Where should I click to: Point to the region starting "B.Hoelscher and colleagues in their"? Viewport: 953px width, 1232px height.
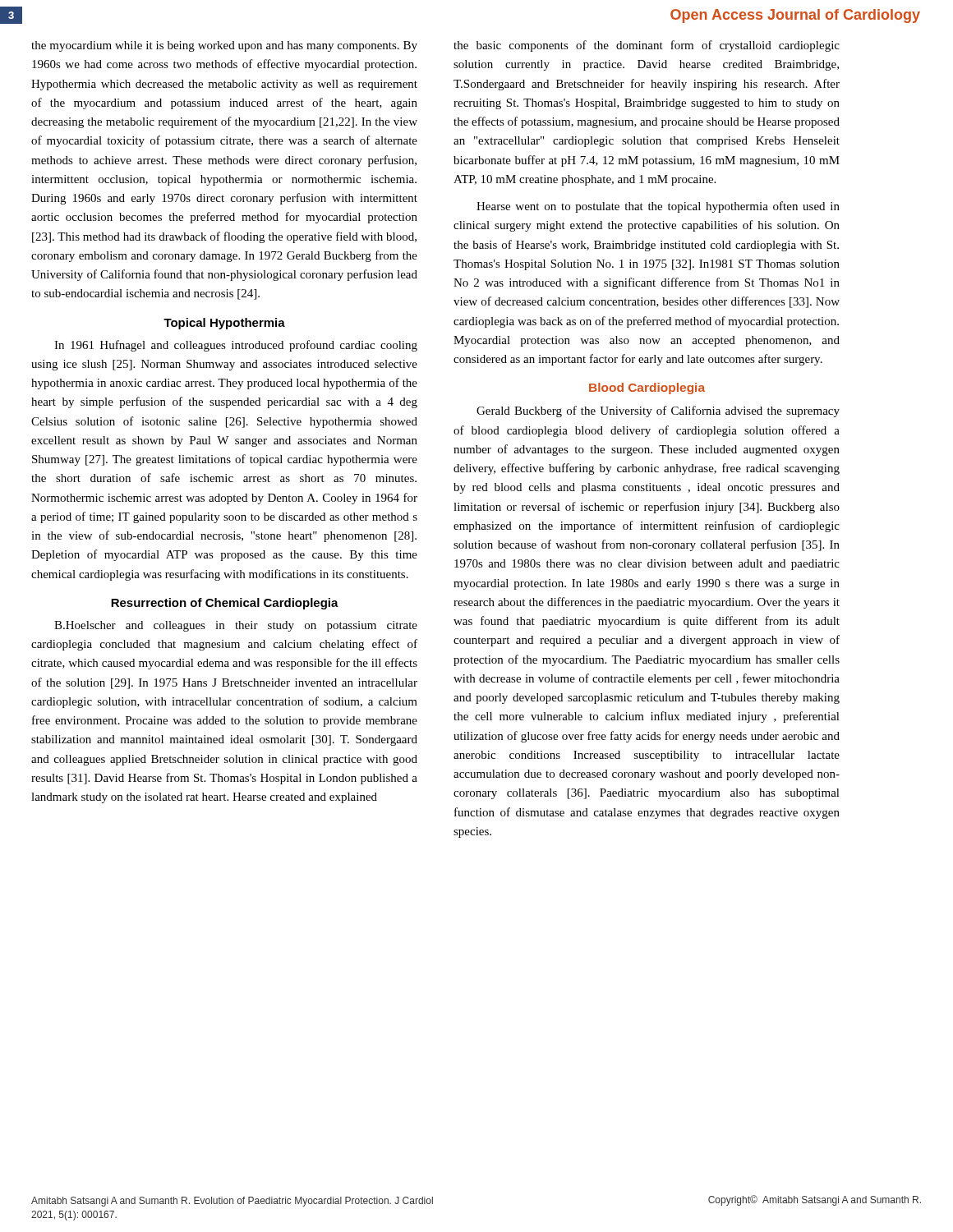click(224, 711)
